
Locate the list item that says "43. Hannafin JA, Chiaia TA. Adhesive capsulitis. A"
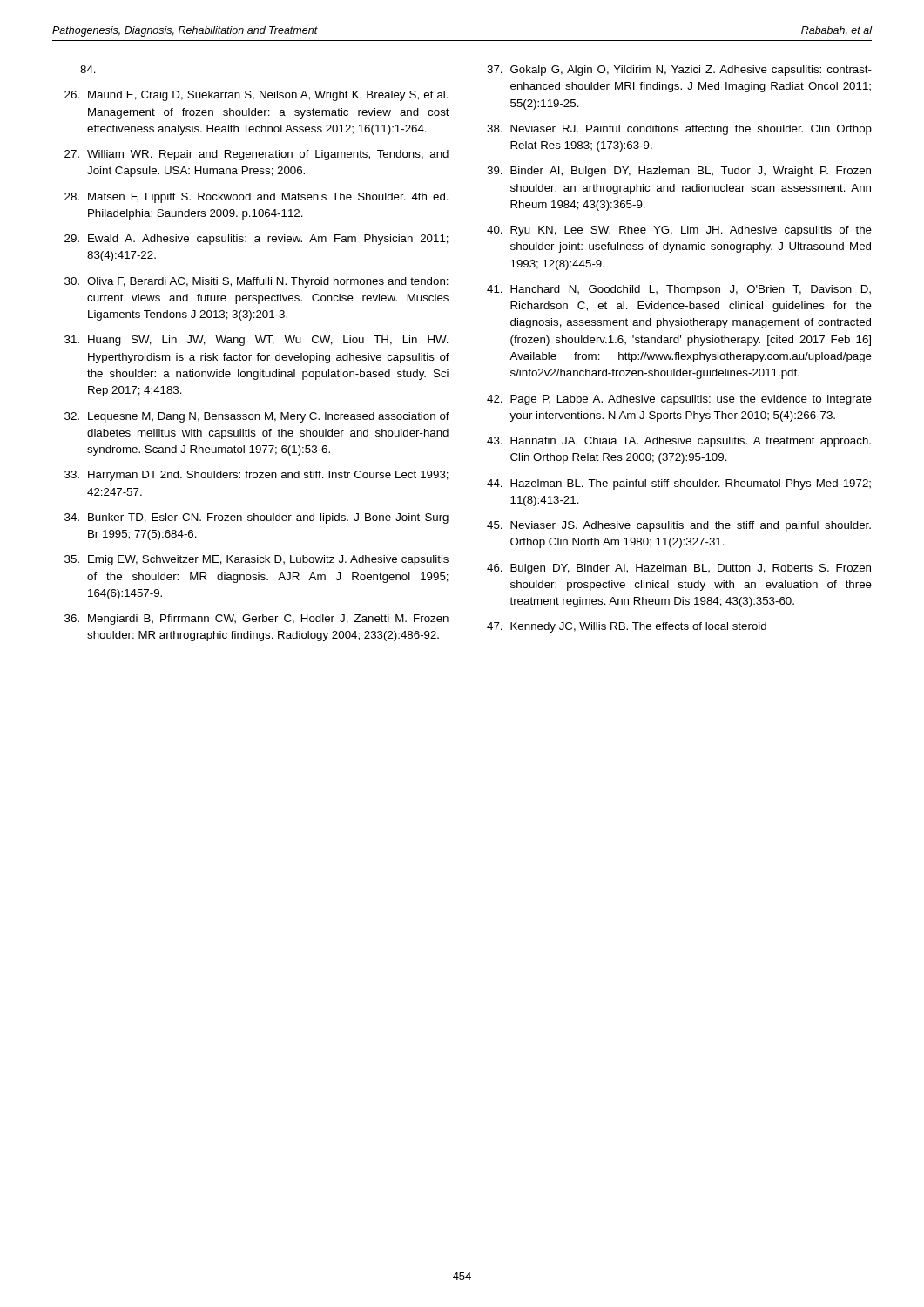click(x=673, y=449)
